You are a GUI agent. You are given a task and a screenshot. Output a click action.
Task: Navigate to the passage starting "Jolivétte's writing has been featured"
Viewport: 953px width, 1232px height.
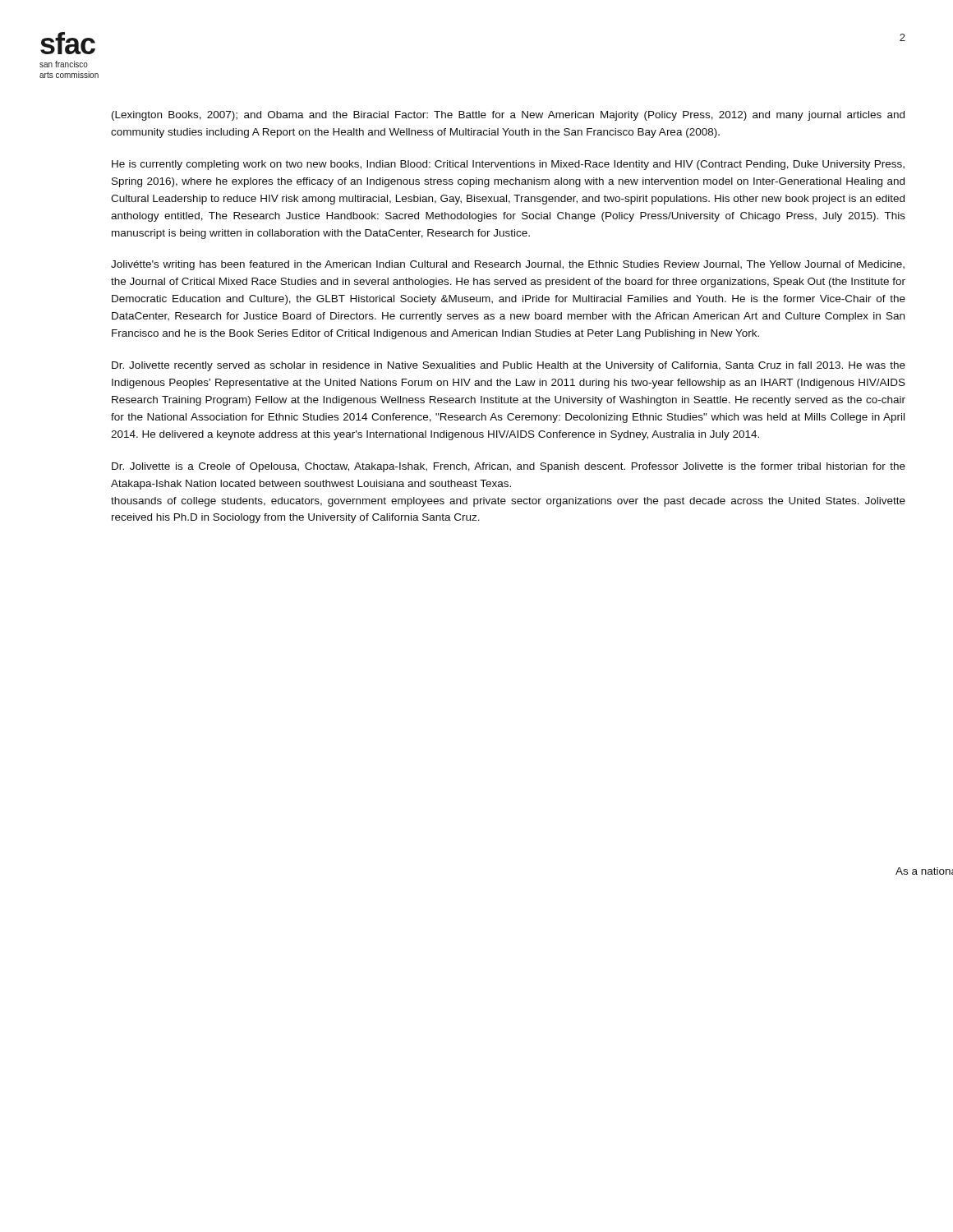(x=508, y=300)
